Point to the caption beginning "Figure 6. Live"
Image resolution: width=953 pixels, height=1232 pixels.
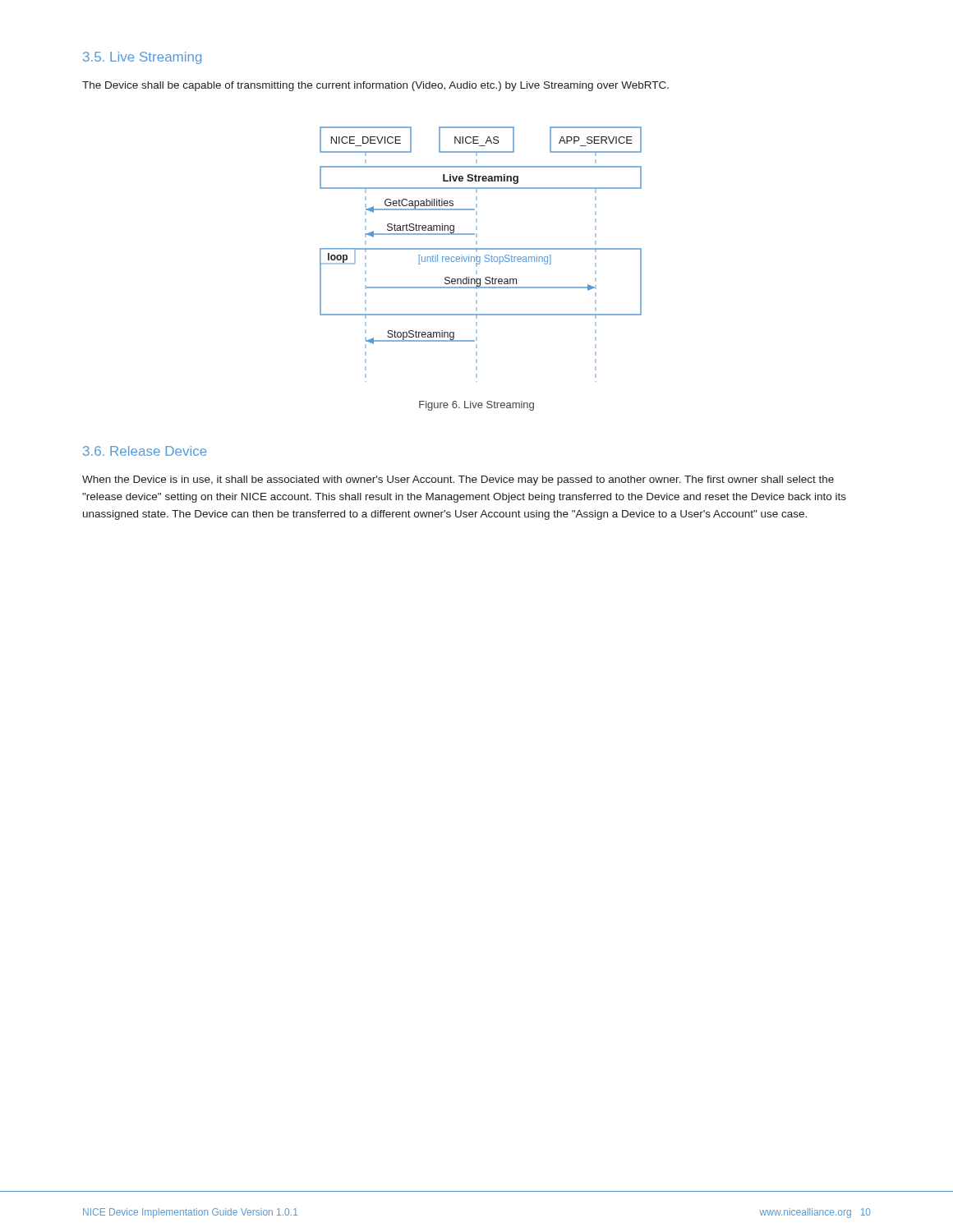(x=476, y=404)
